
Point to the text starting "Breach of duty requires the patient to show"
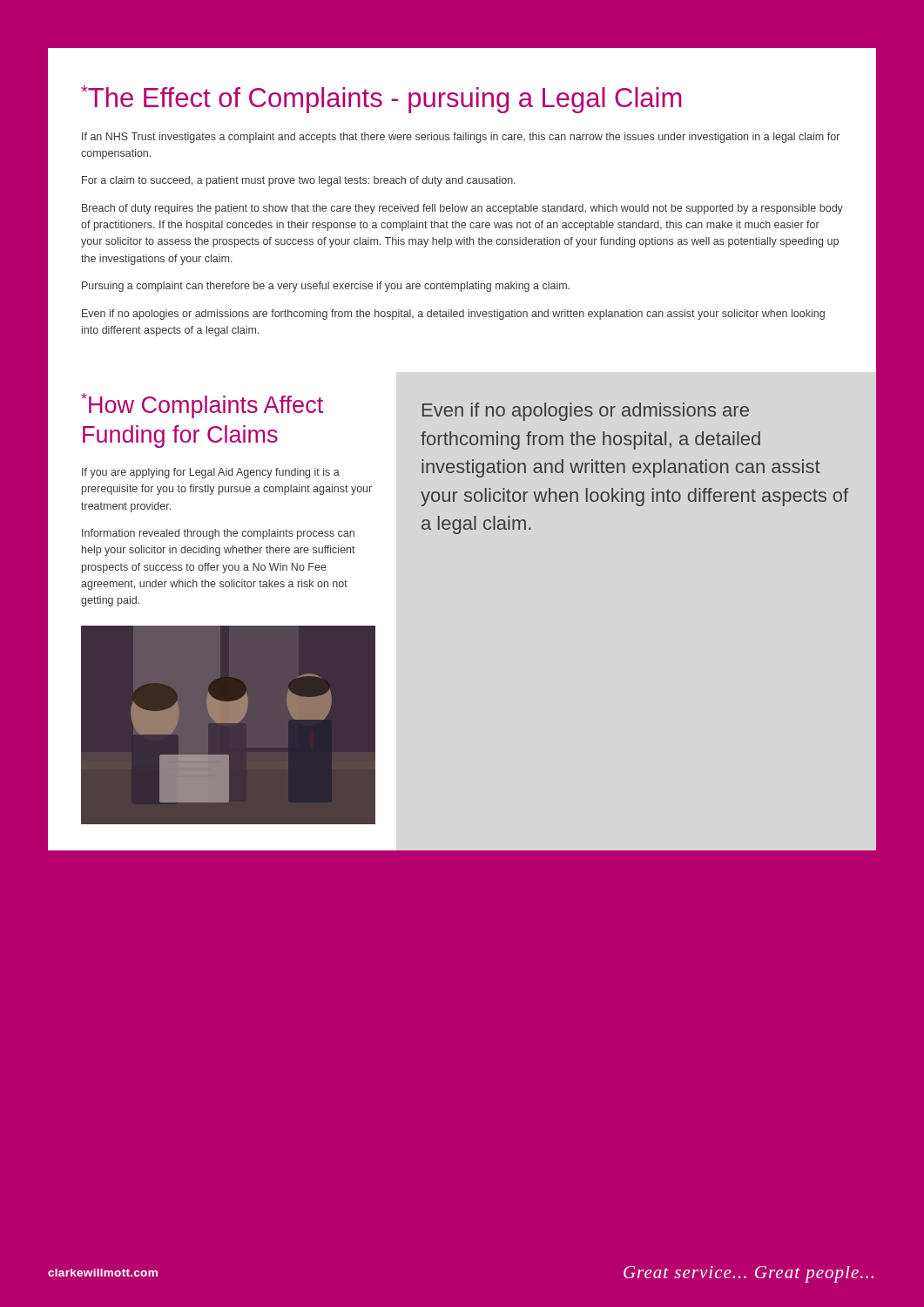[x=462, y=234]
